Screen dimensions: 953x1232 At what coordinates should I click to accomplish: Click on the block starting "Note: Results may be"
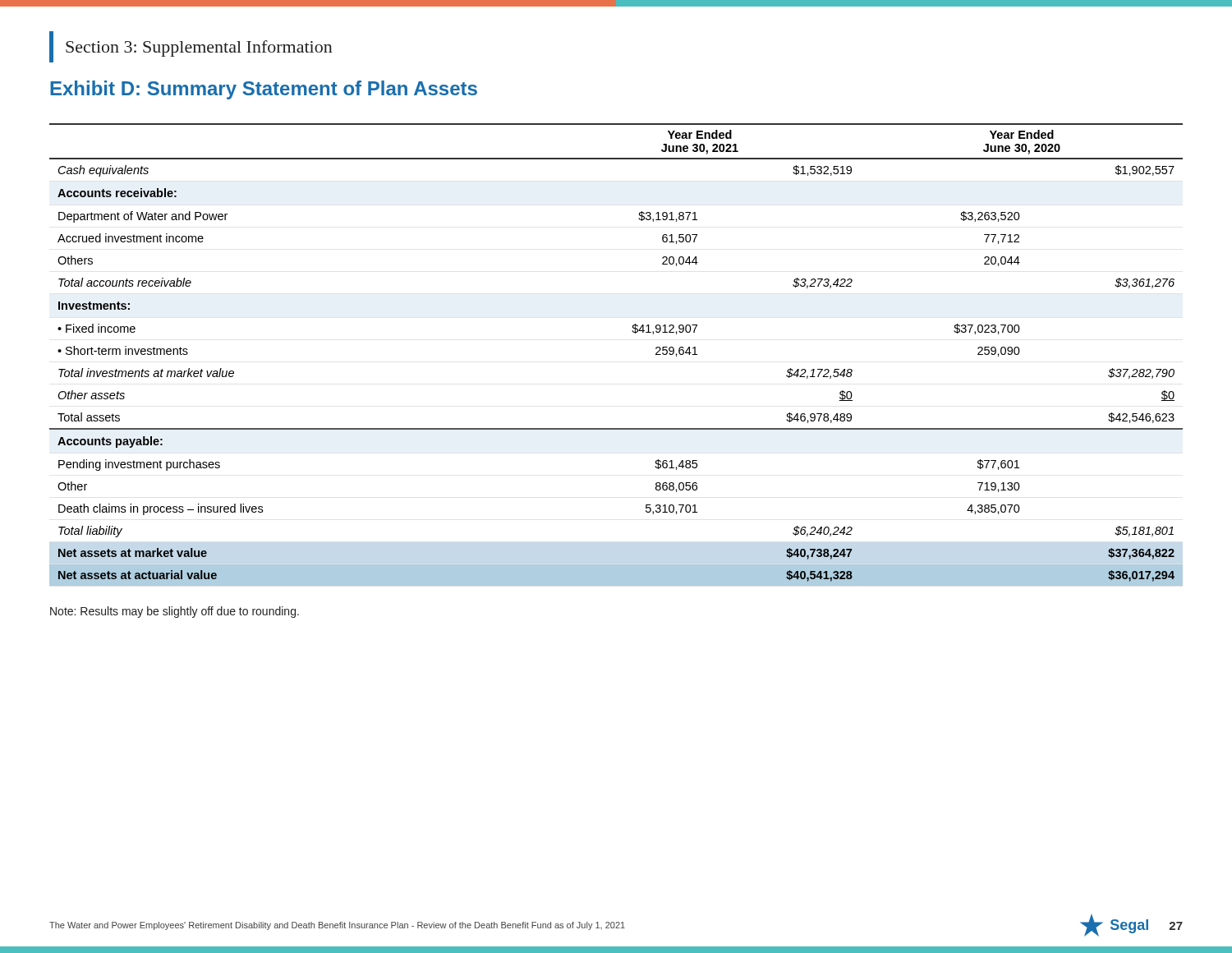coord(174,611)
